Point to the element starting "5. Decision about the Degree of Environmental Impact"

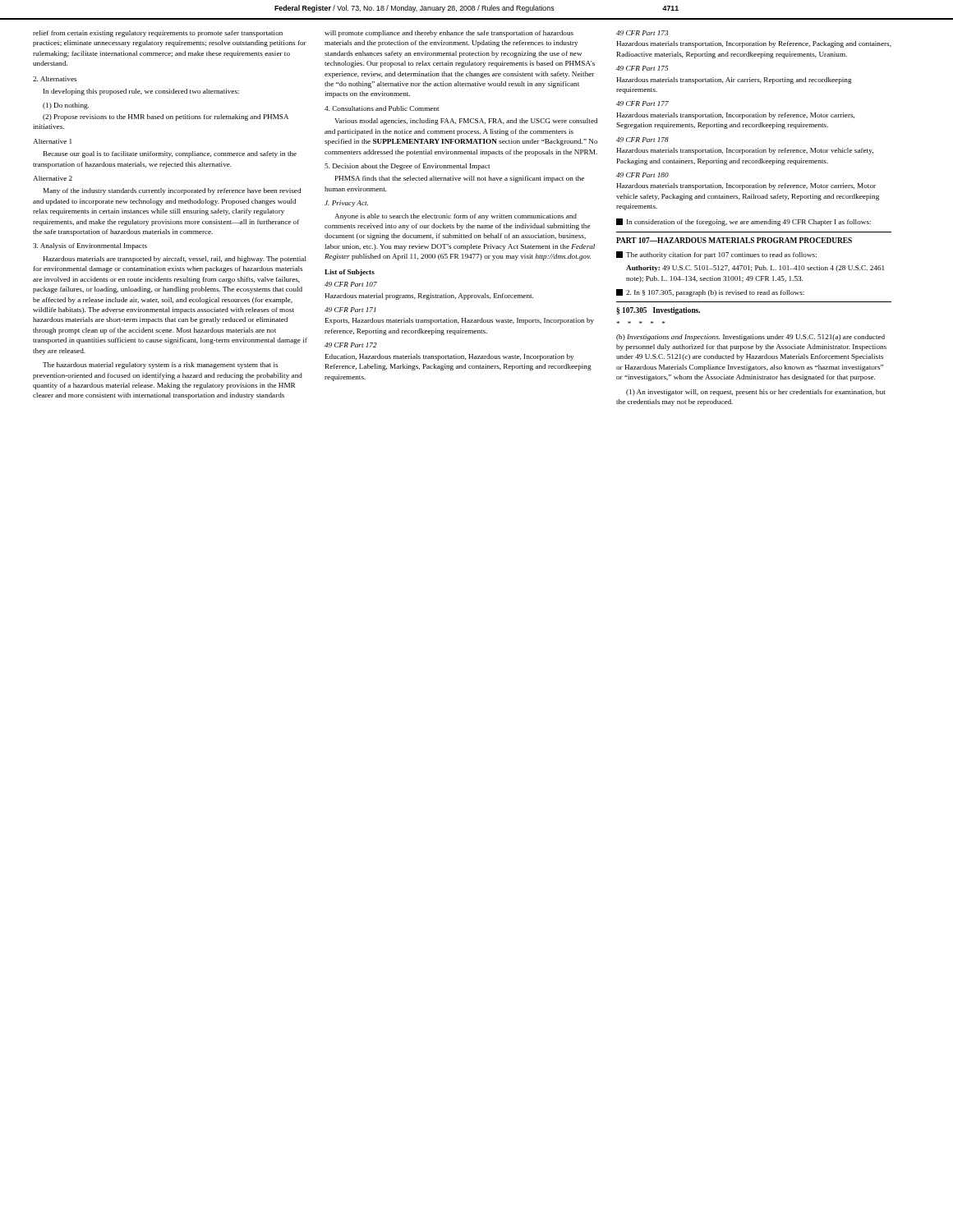click(407, 166)
